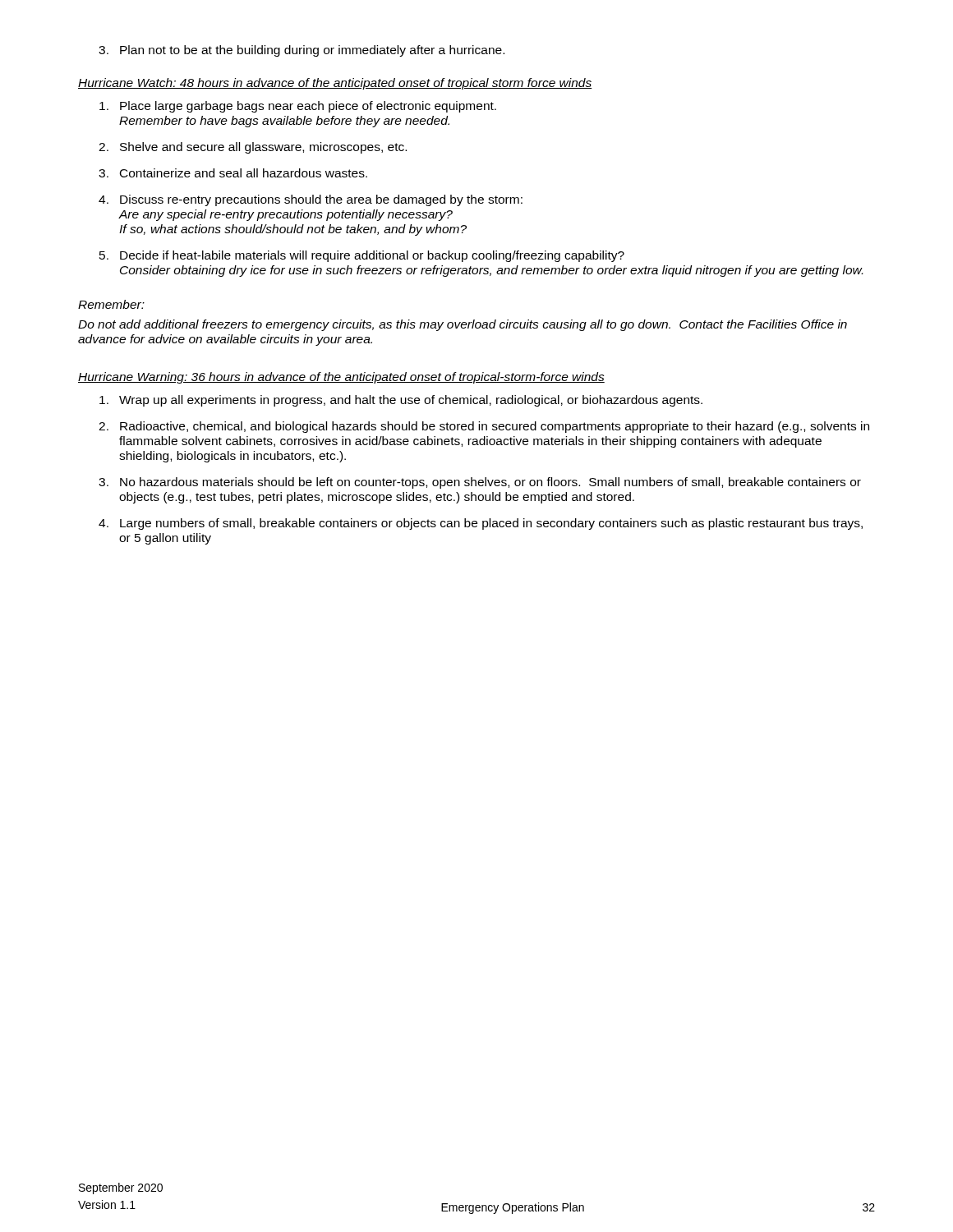953x1232 pixels.
Task: Point to the block beginning "2. Radioactive, chemical, and"
Action: (476, 441)
